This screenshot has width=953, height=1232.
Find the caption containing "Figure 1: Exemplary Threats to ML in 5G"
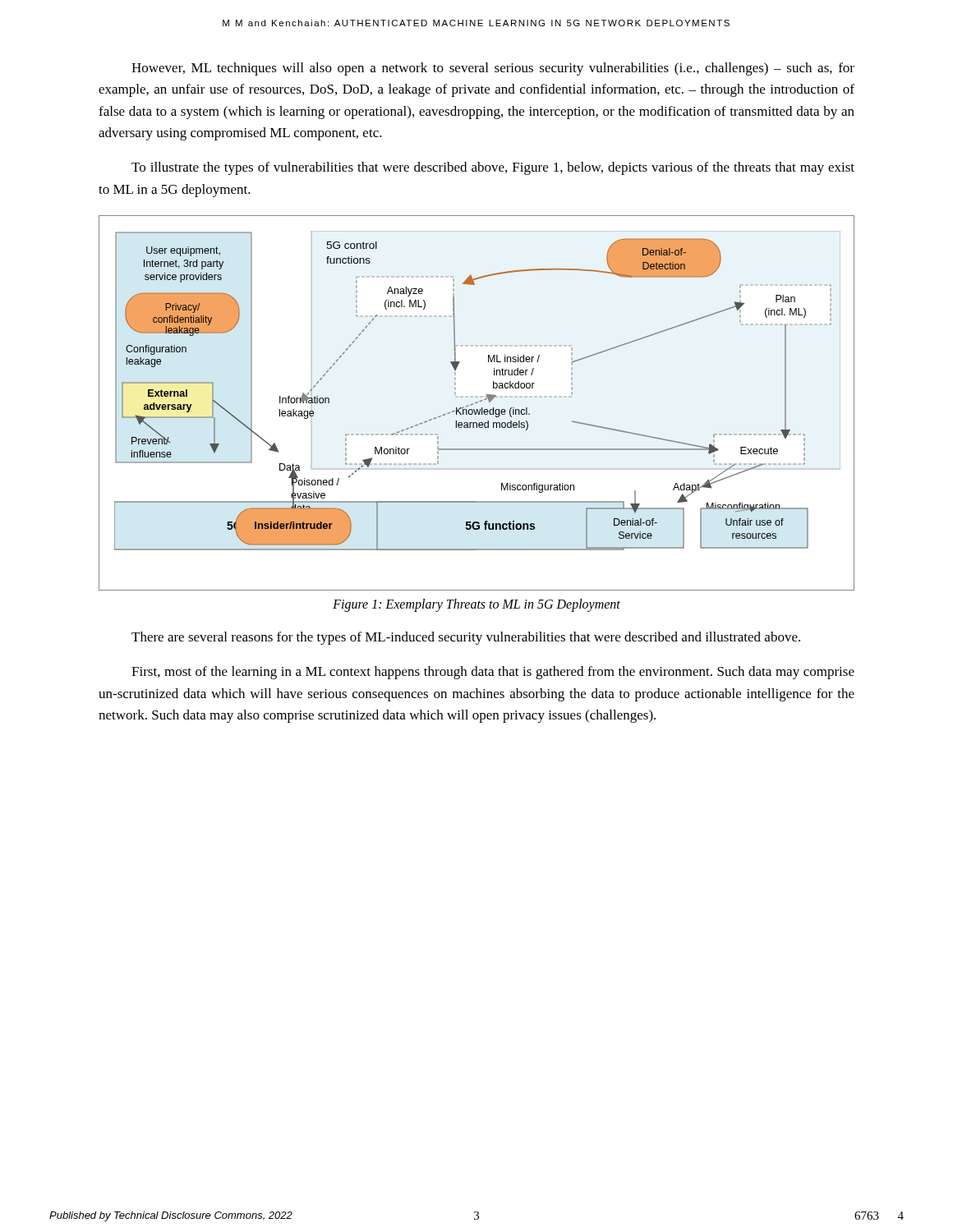(476, 604)
